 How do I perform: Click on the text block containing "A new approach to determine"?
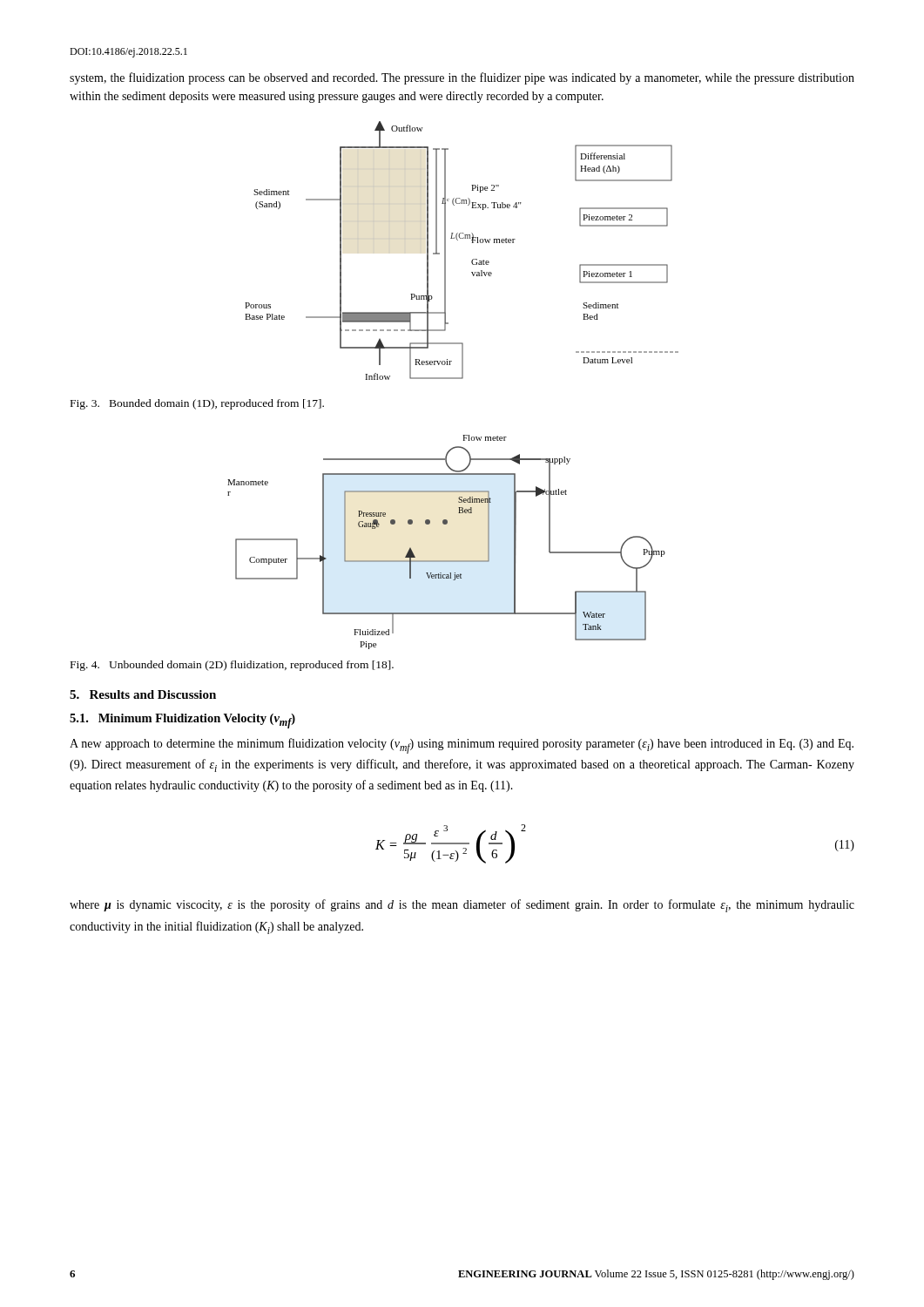coord(462,765)
